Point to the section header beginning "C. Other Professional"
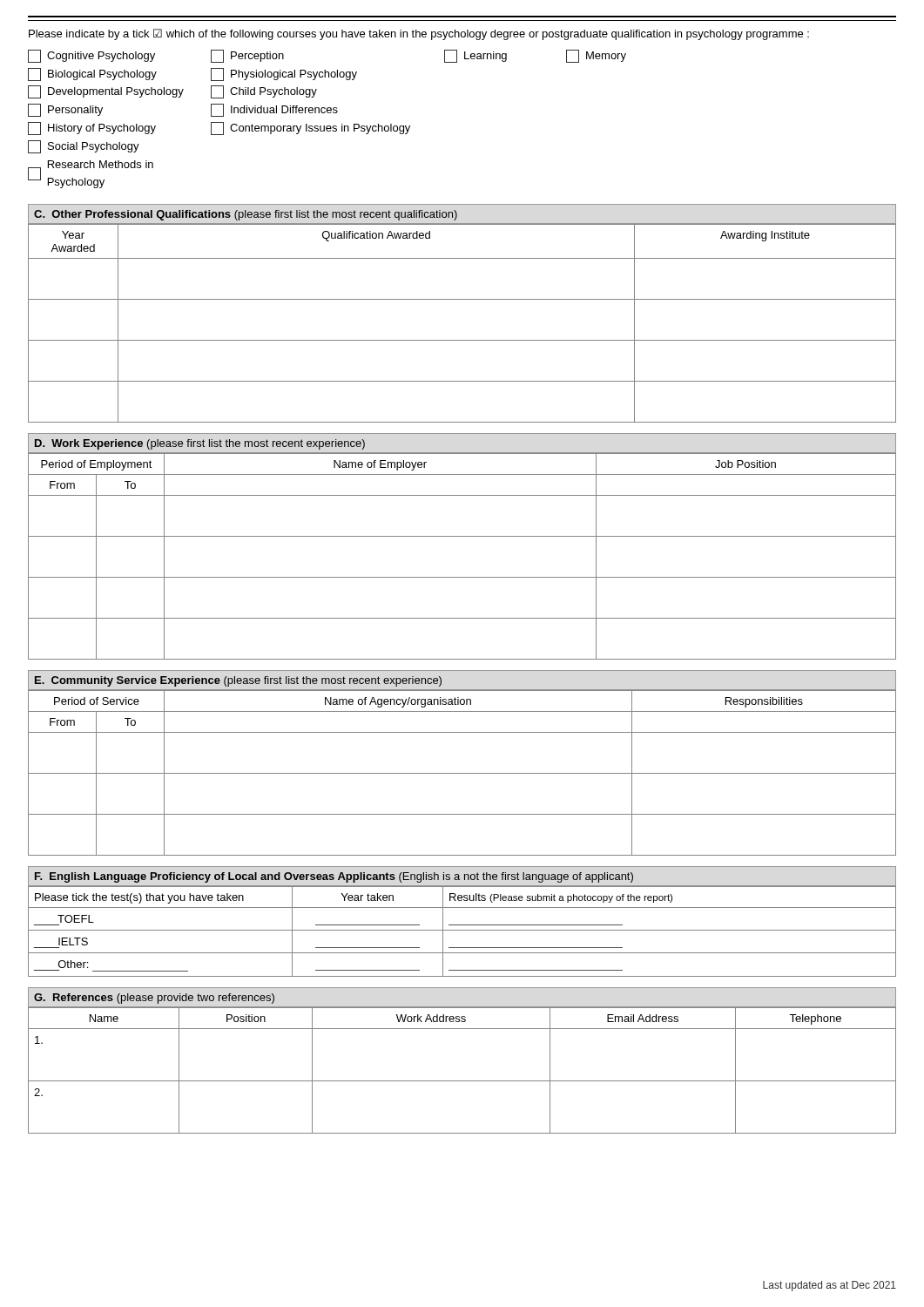 pyautogui.click(x=246, y=214)
